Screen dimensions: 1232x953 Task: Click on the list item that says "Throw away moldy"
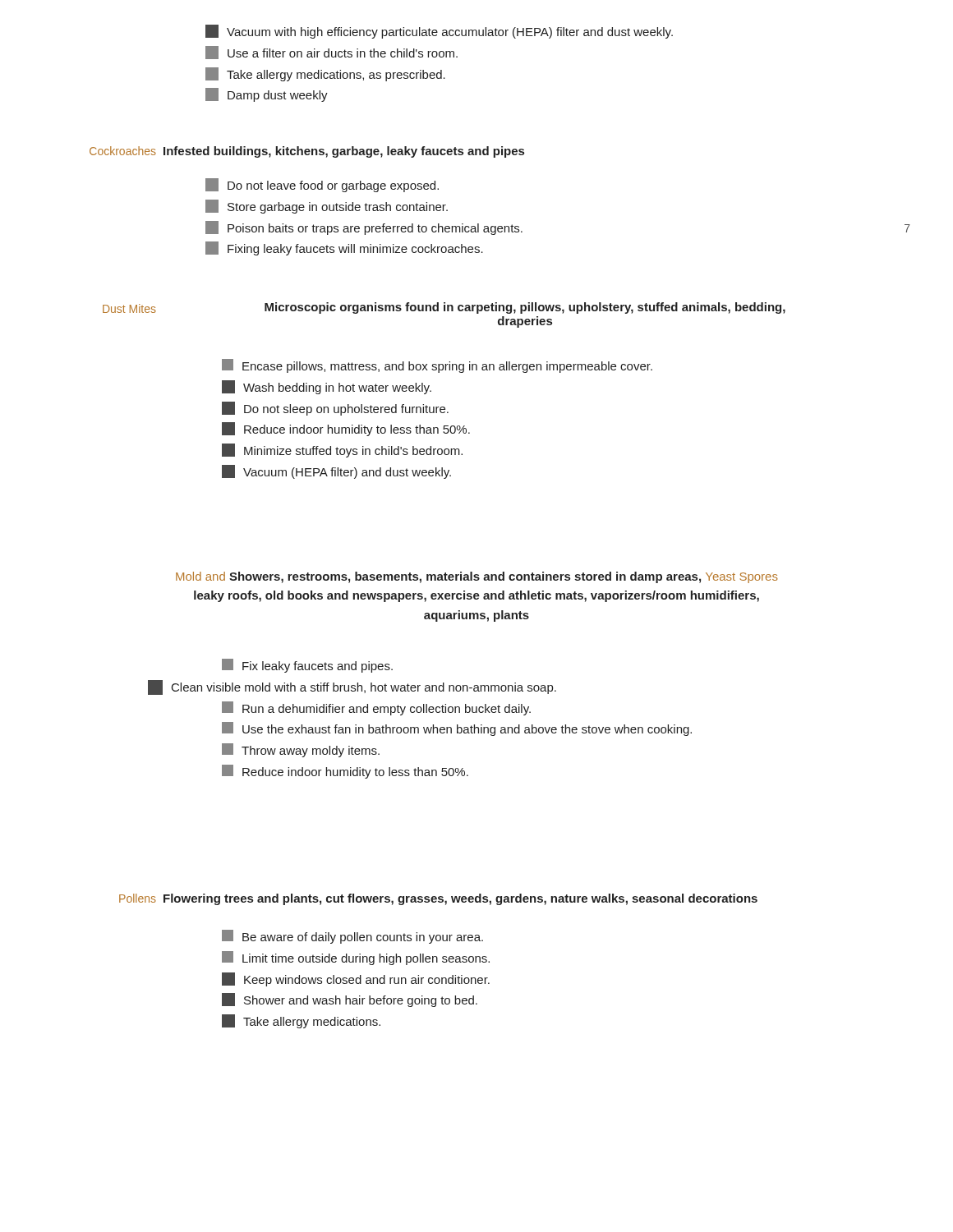pos(301,751)
